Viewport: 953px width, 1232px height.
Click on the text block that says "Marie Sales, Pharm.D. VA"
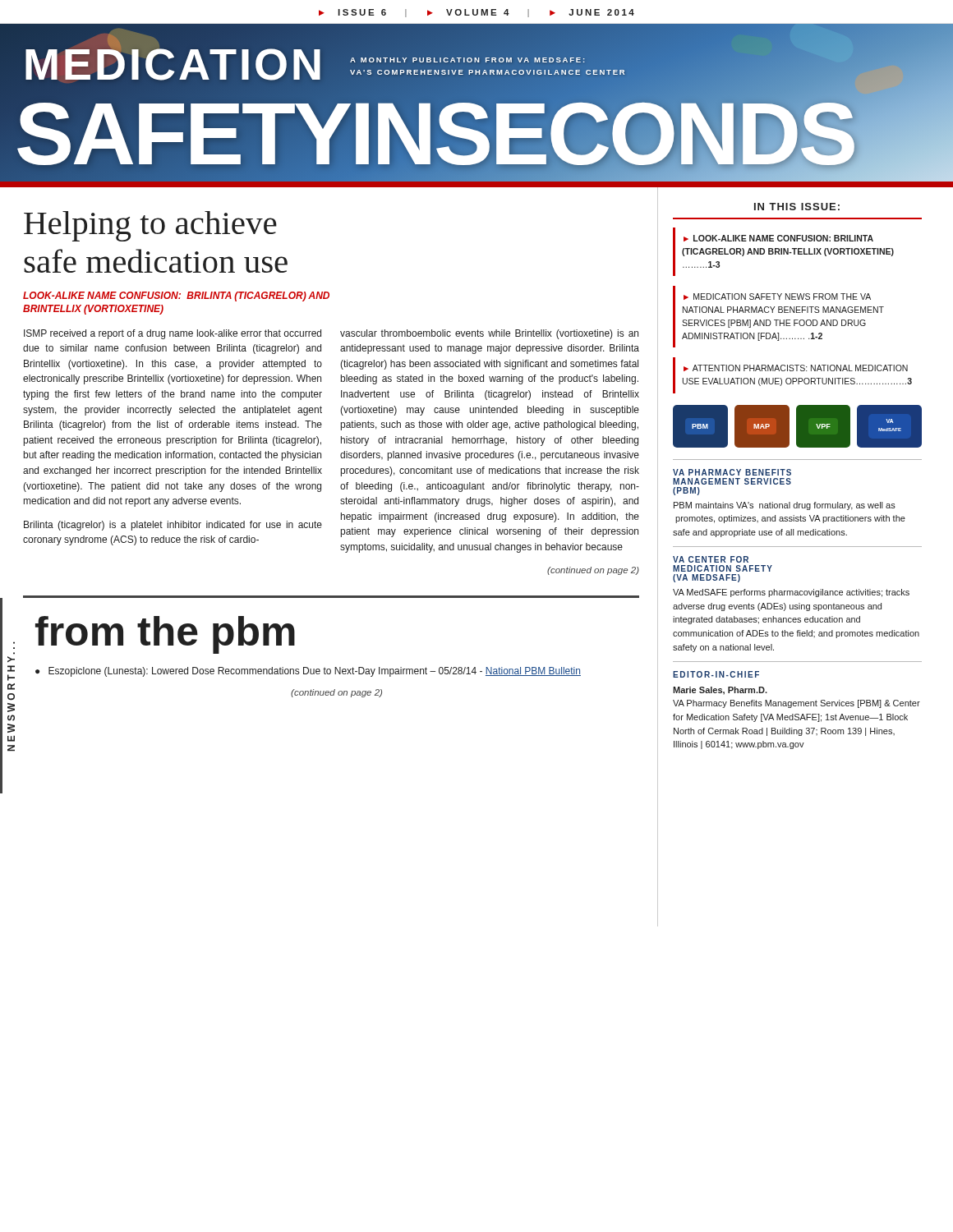click(x=796, y=717)
